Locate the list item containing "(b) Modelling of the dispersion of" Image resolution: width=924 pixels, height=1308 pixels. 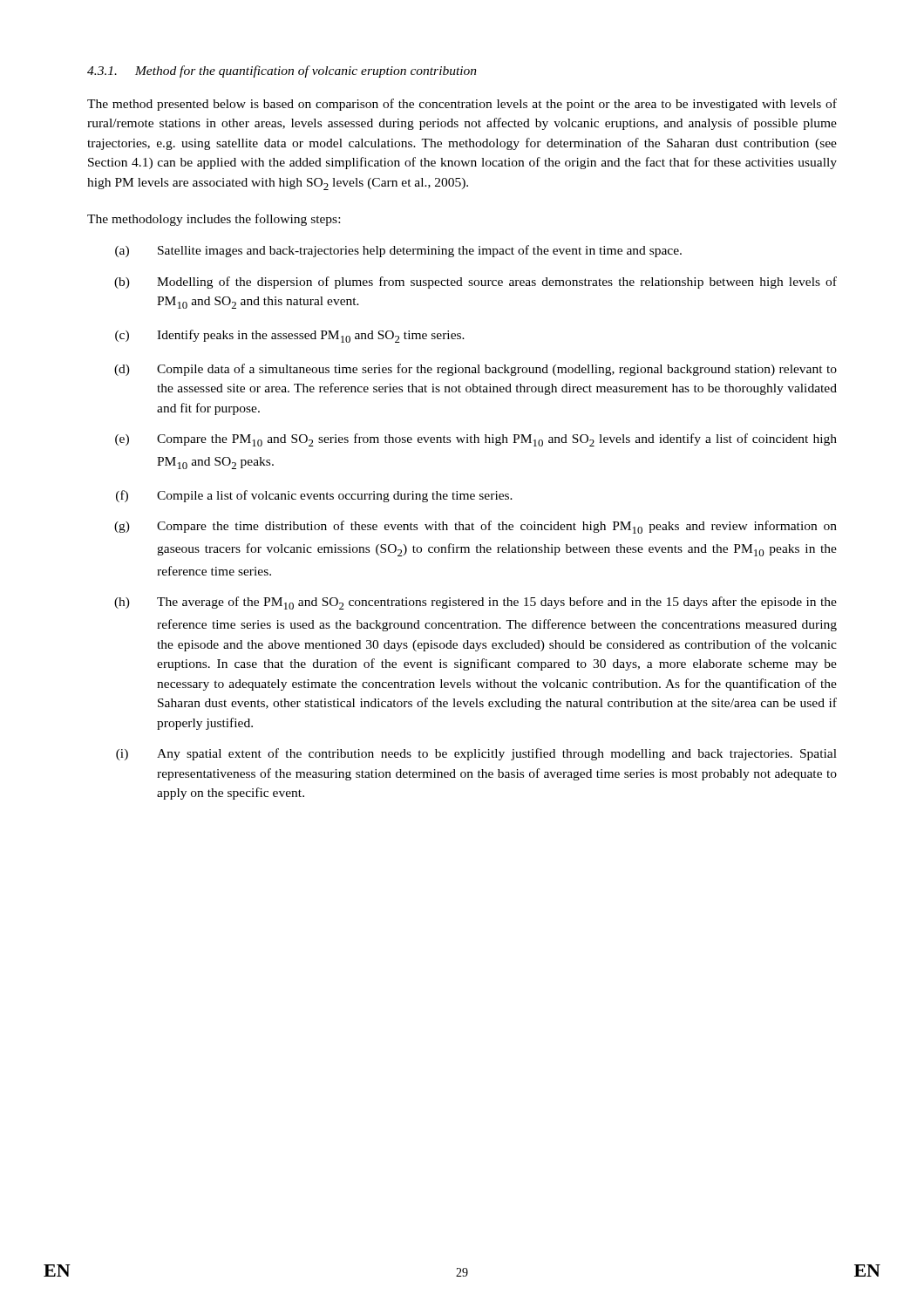tap(462, 293)
